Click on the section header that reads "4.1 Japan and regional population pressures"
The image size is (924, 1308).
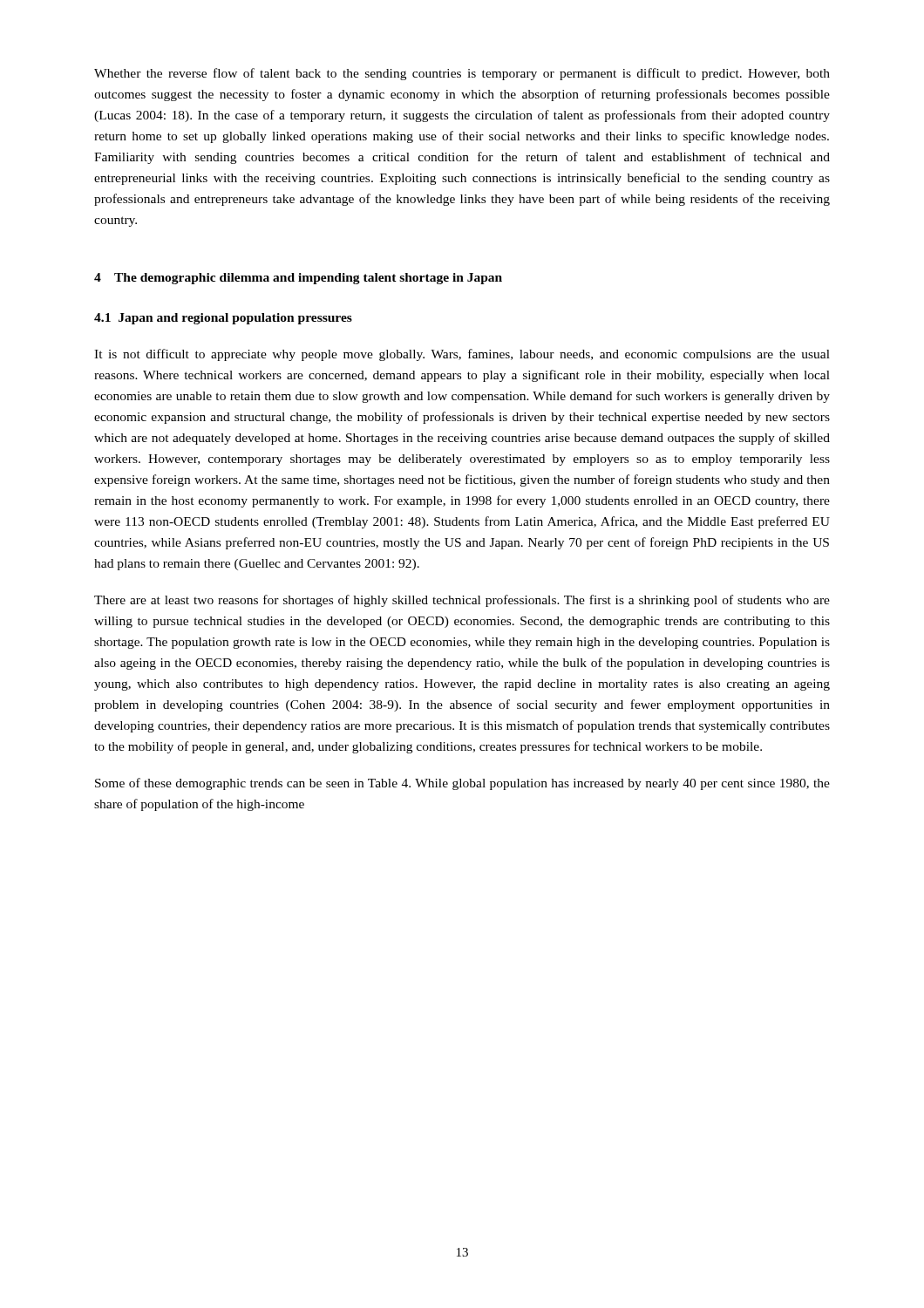coord(223,319)
